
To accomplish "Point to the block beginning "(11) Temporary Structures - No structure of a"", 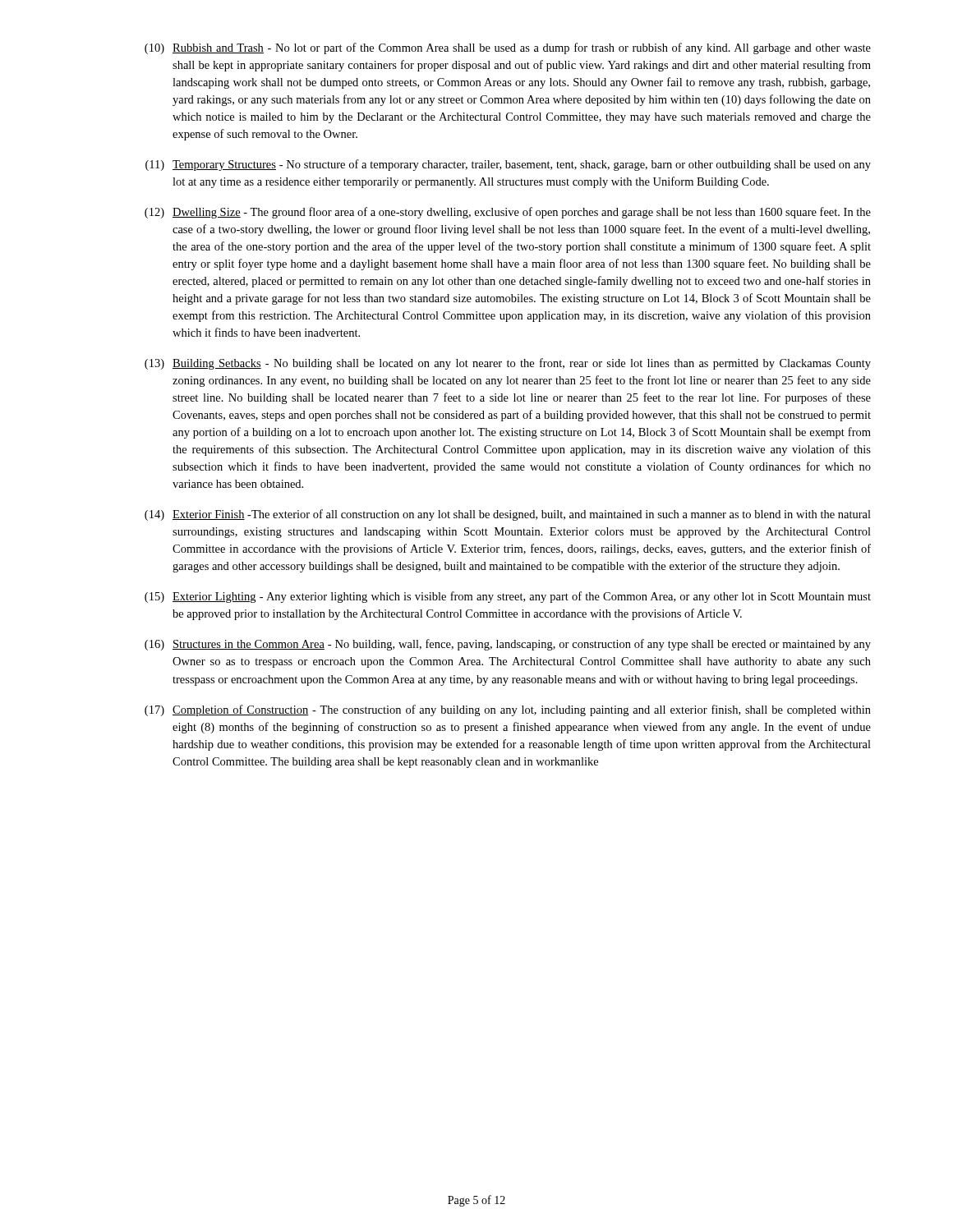I will coord(496,173).
